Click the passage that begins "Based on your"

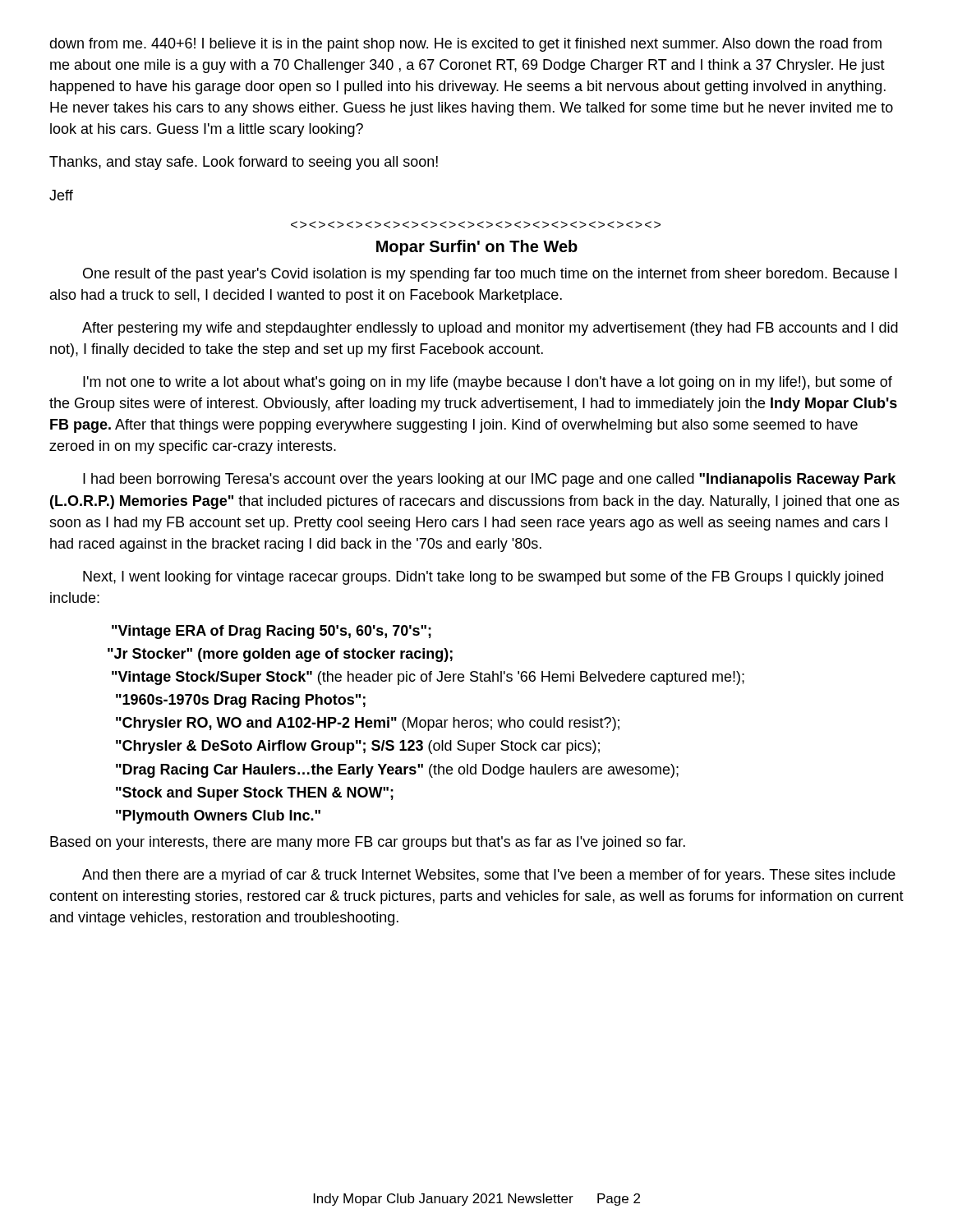tap(368, 842)
